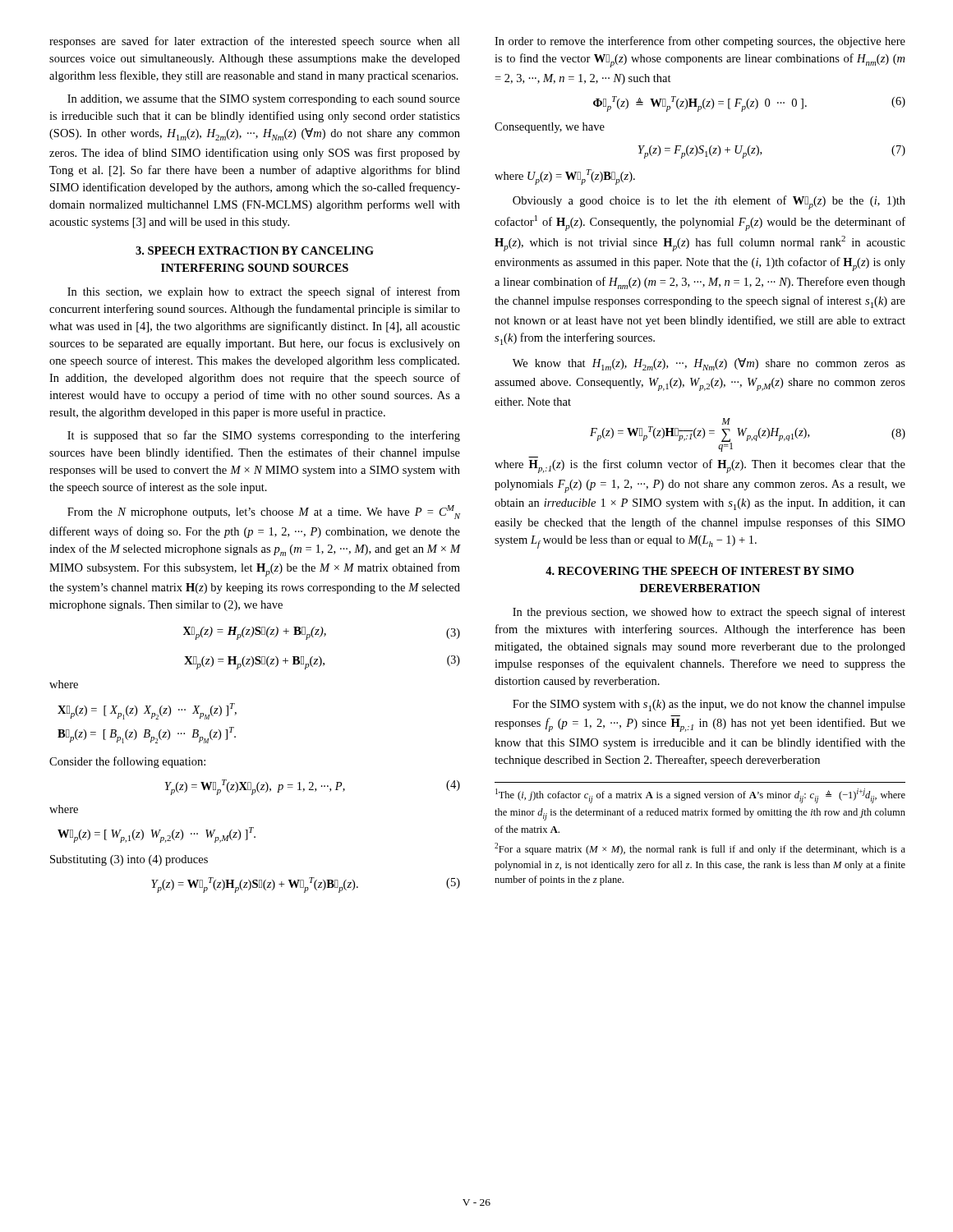Locate the text starting "Yp(z) = W⃗pT(z)Hp(z)S⃗(z) + W⃗pT(z)B⃗p(z)."

click(x=305, y=883)
